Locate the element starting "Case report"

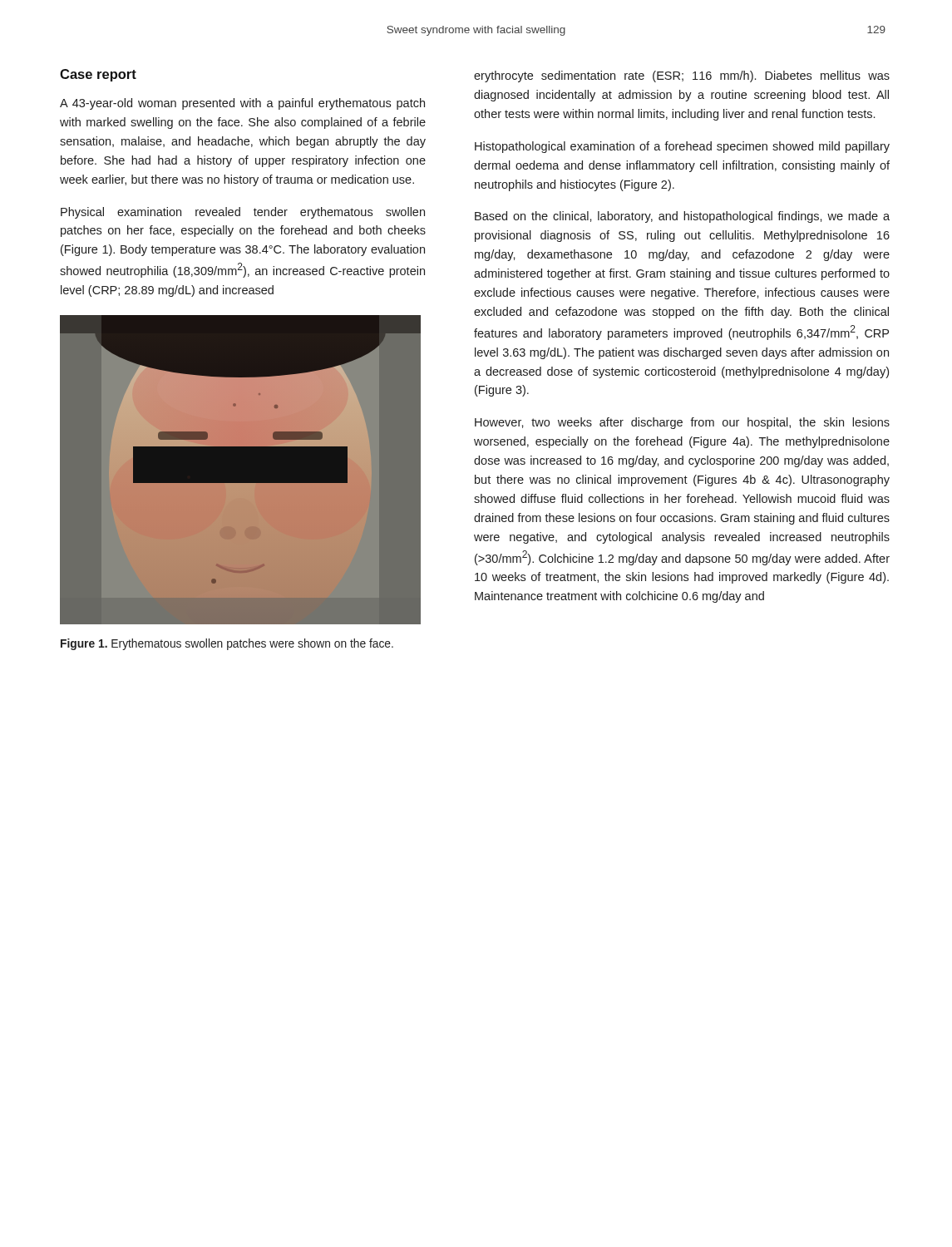point(98,74)
